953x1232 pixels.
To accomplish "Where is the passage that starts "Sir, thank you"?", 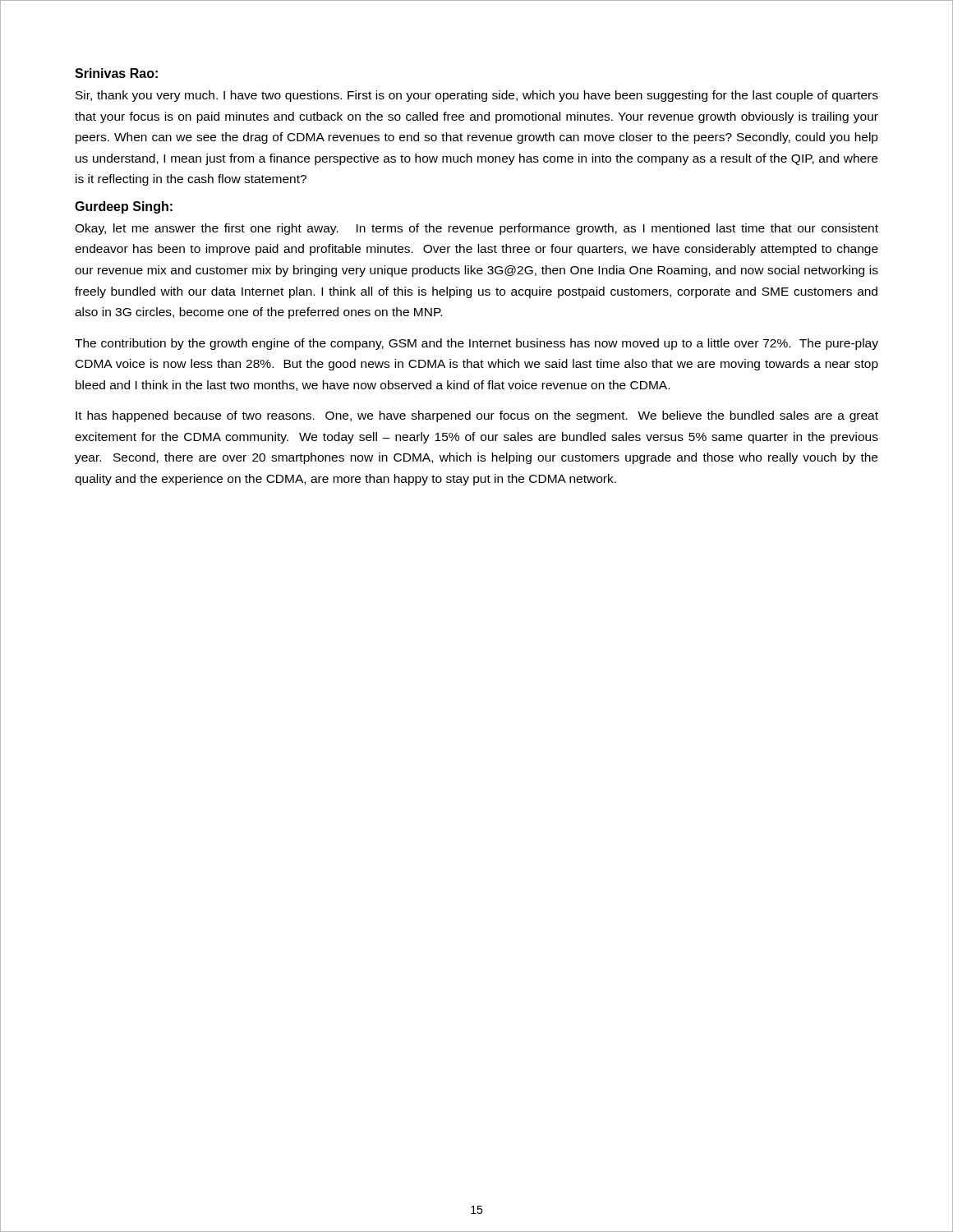I will pyautogui.click(x=476, y=137).
